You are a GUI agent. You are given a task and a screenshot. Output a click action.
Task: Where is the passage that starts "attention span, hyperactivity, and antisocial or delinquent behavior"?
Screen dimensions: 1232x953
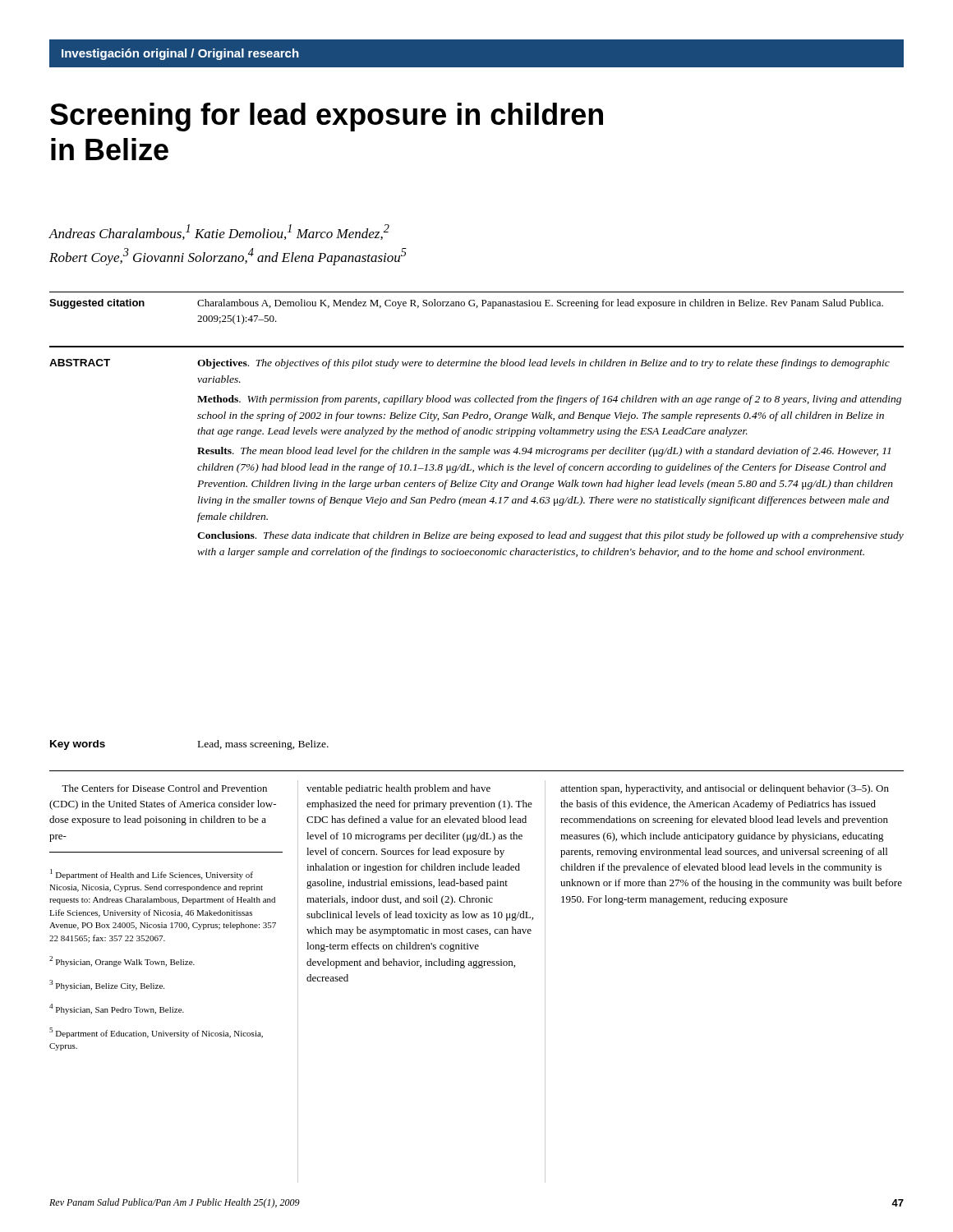pos(732,843)
